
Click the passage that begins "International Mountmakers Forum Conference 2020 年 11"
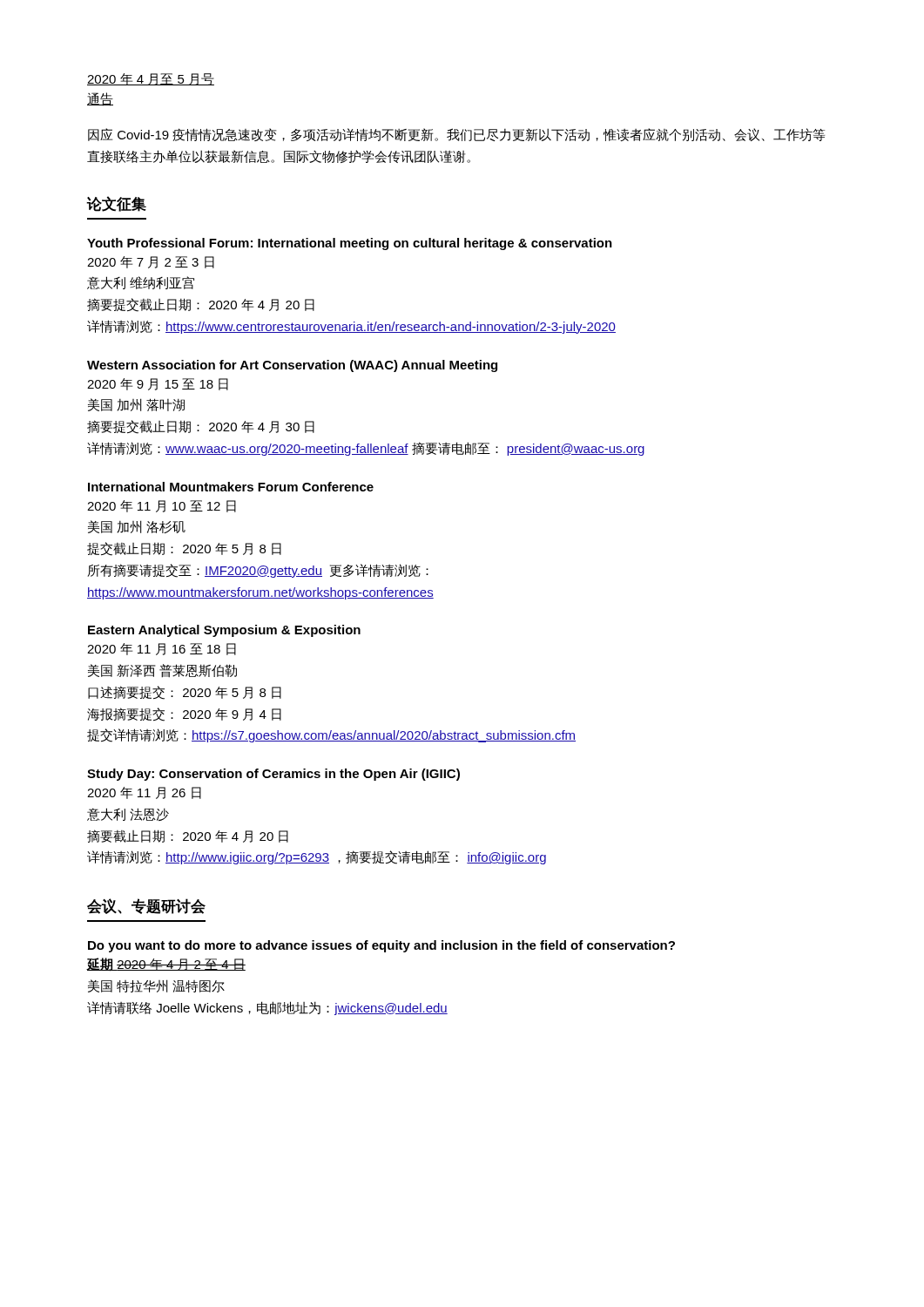(231, 487)
